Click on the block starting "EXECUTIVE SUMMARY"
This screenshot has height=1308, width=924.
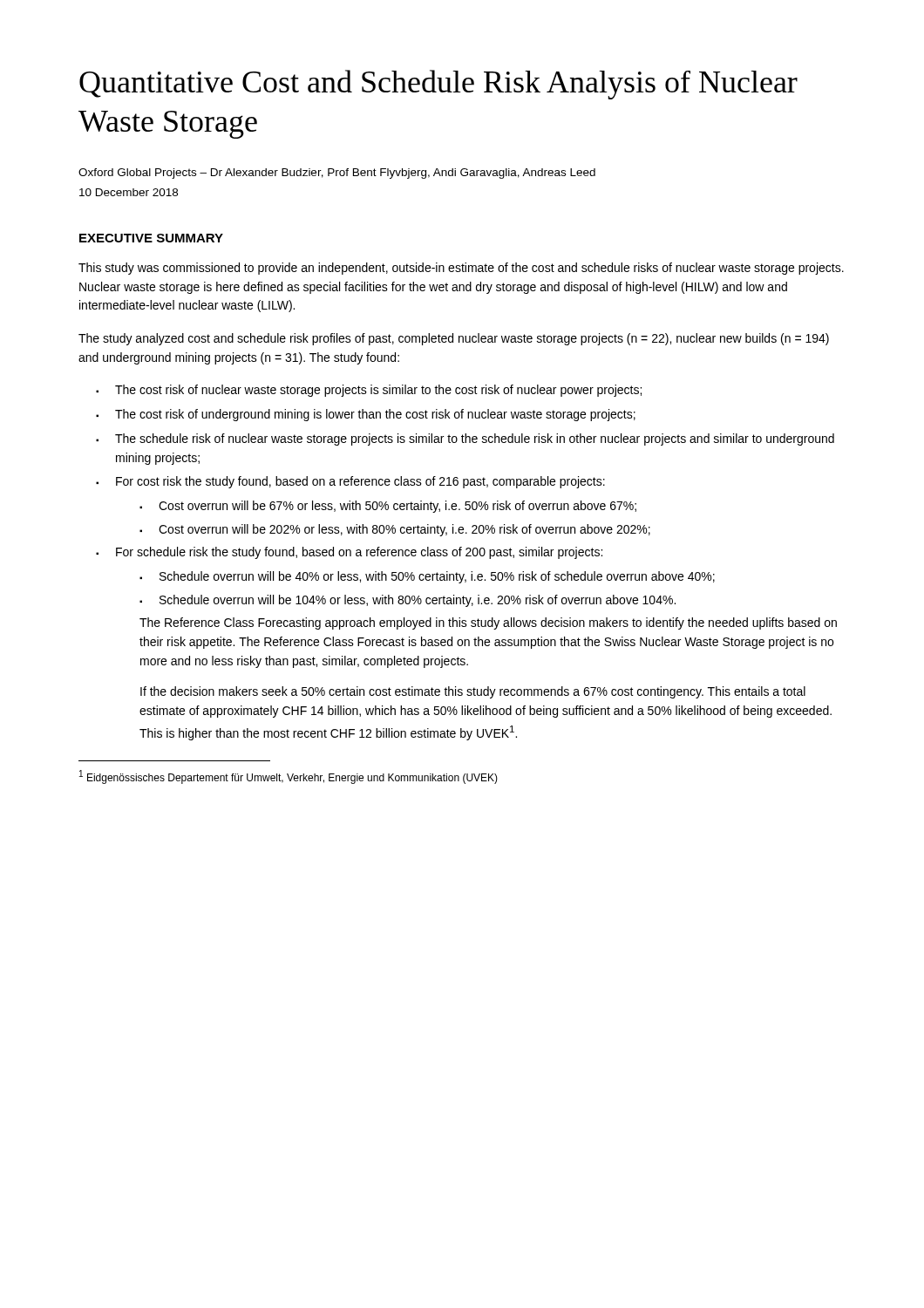tap(151, 238)
